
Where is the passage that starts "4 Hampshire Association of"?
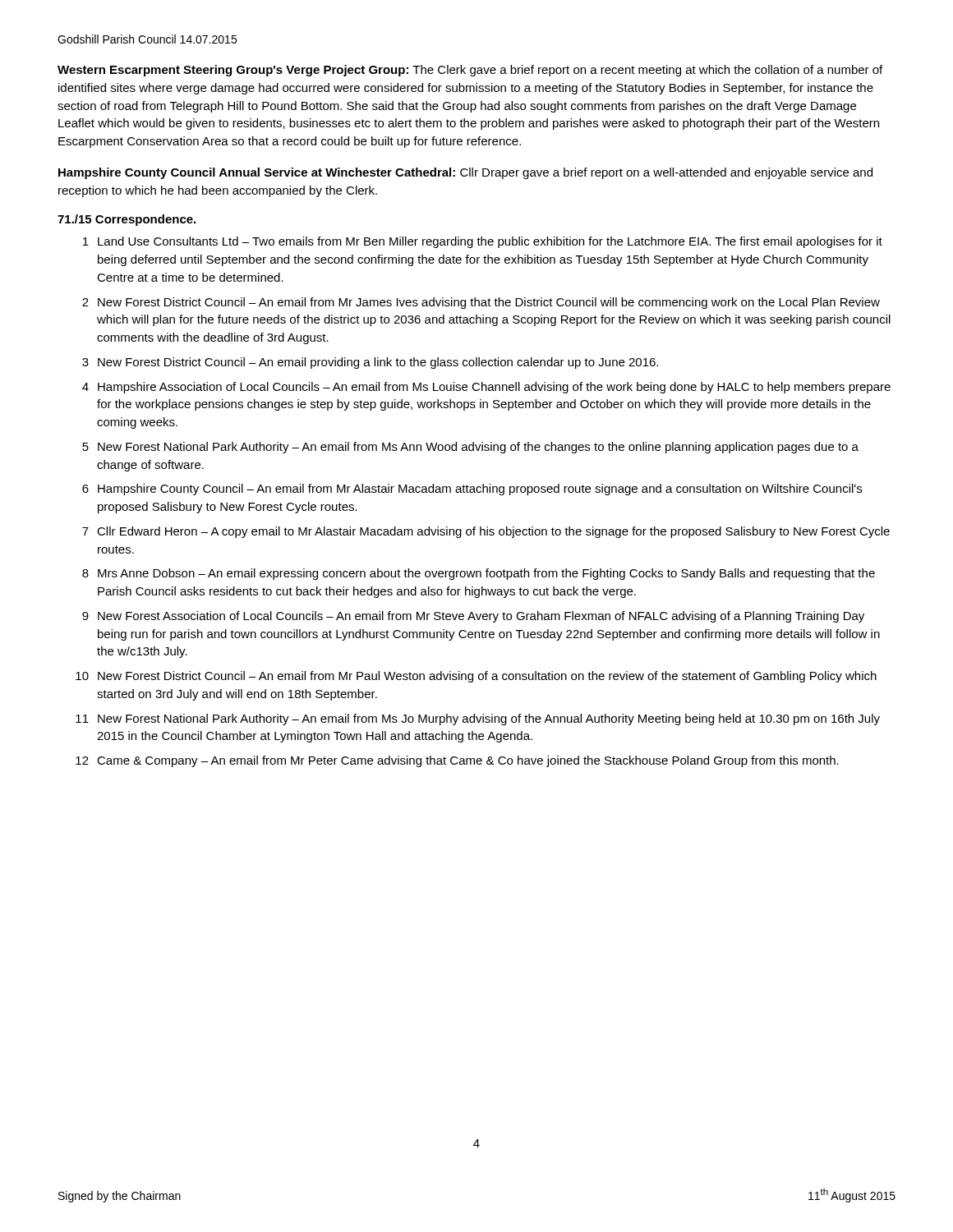click(476, 404)
